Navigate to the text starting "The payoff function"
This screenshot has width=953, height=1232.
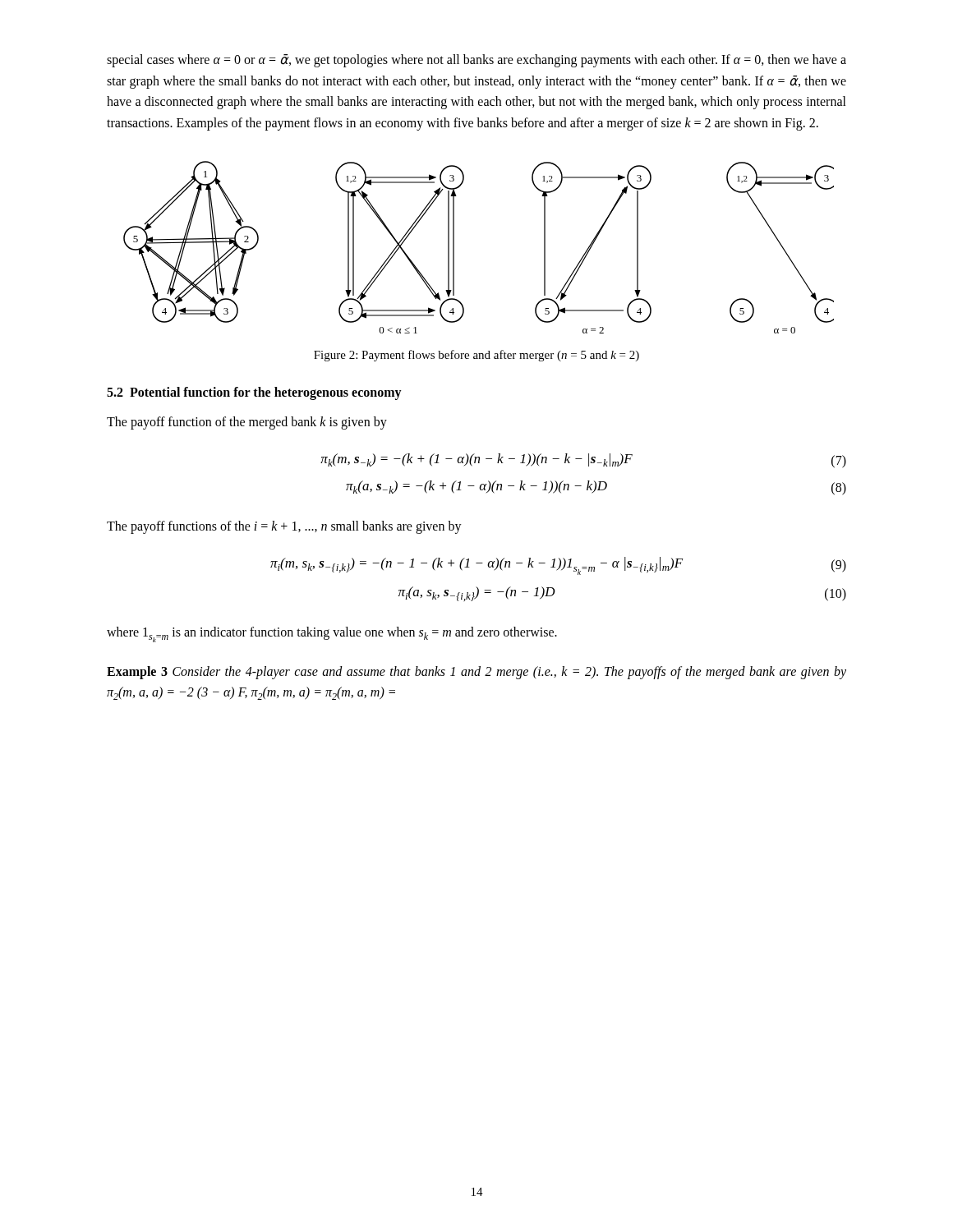point(247,423)
